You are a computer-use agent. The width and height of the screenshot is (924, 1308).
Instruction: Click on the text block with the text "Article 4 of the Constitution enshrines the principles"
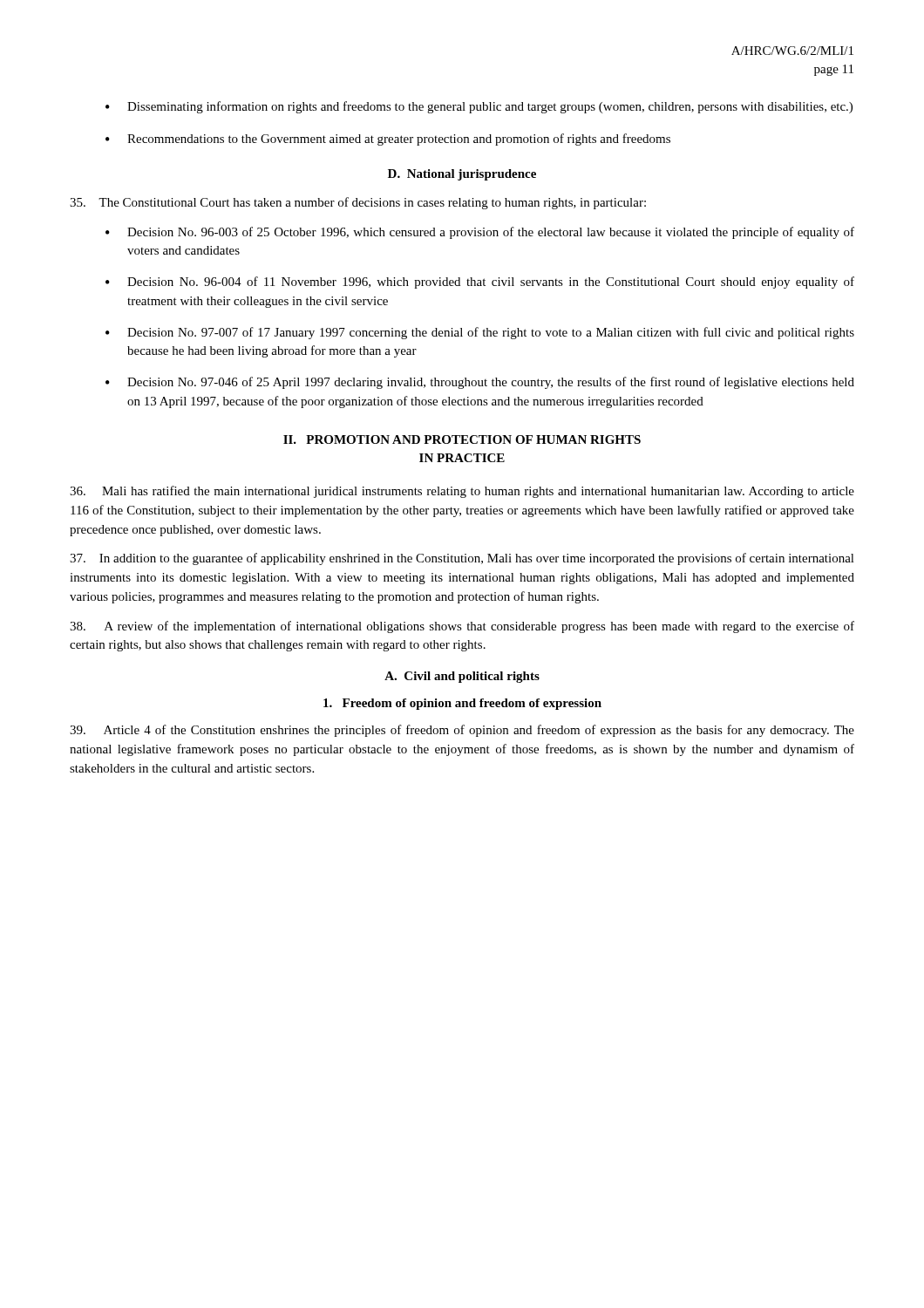coord(462,749)
